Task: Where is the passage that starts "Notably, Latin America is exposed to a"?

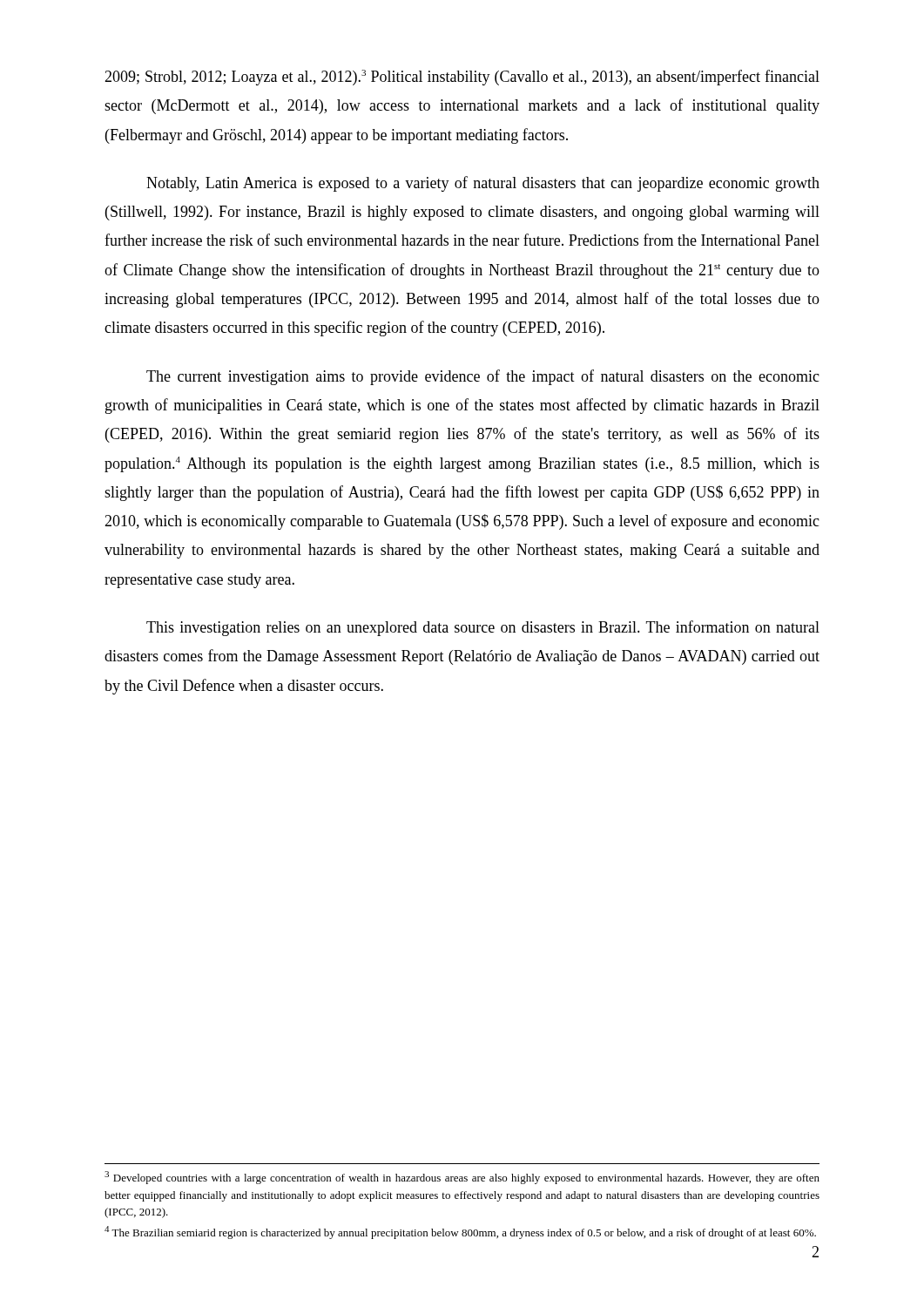Action: [462, 256]
